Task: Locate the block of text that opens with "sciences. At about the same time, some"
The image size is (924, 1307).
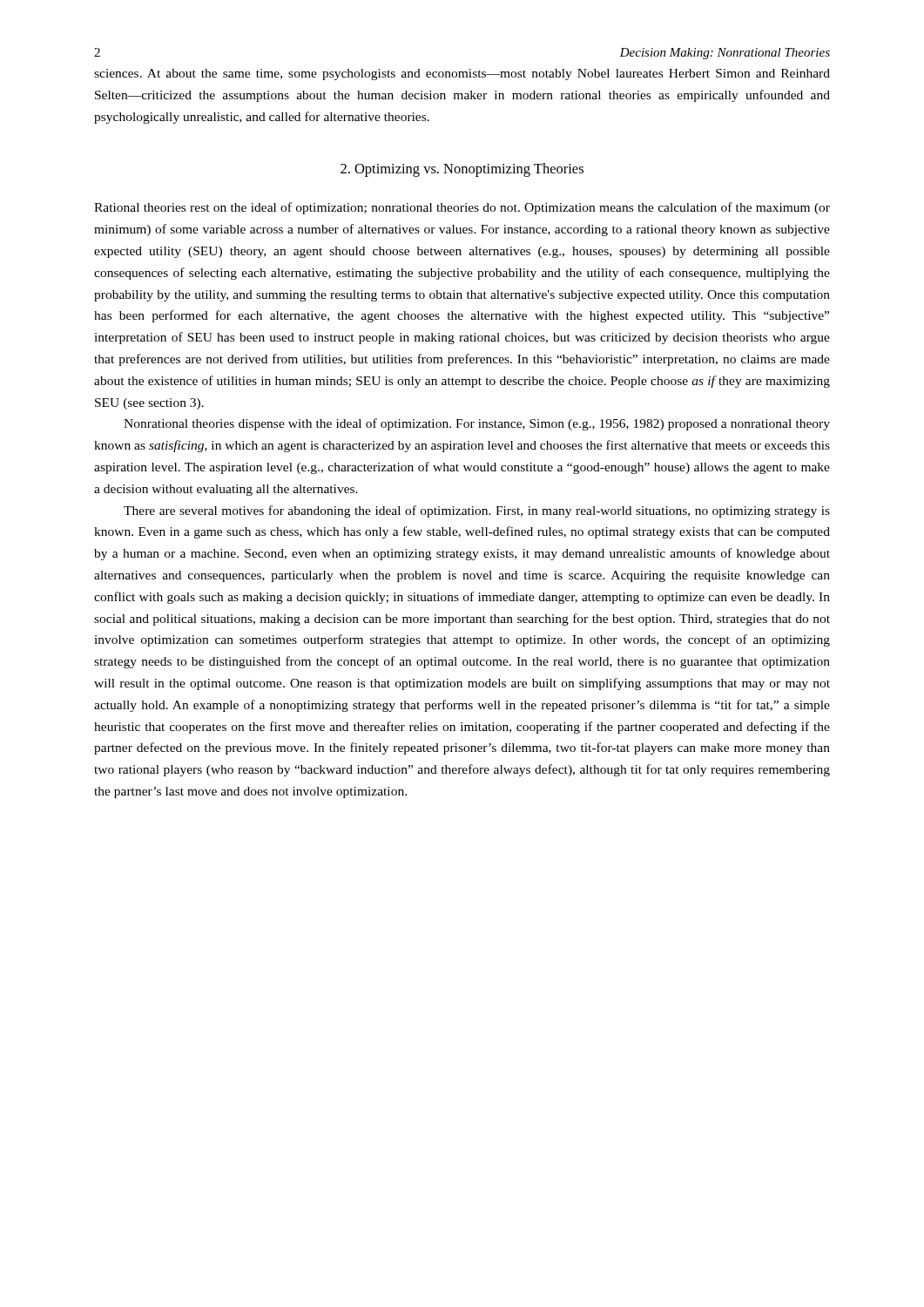Action: click(x=462, y=95)
